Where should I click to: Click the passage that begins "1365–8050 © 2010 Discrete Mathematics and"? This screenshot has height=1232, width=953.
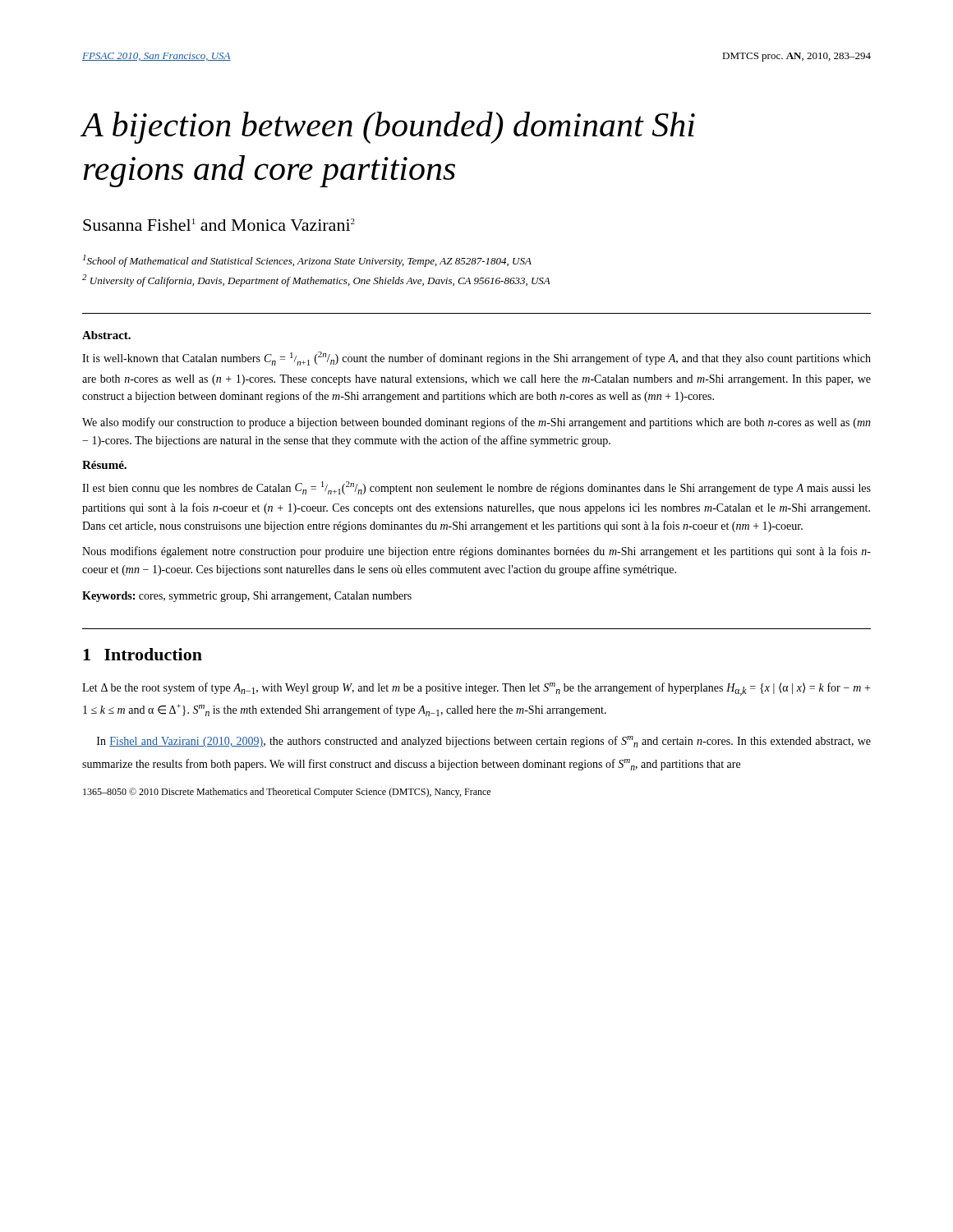coord(287,792)
